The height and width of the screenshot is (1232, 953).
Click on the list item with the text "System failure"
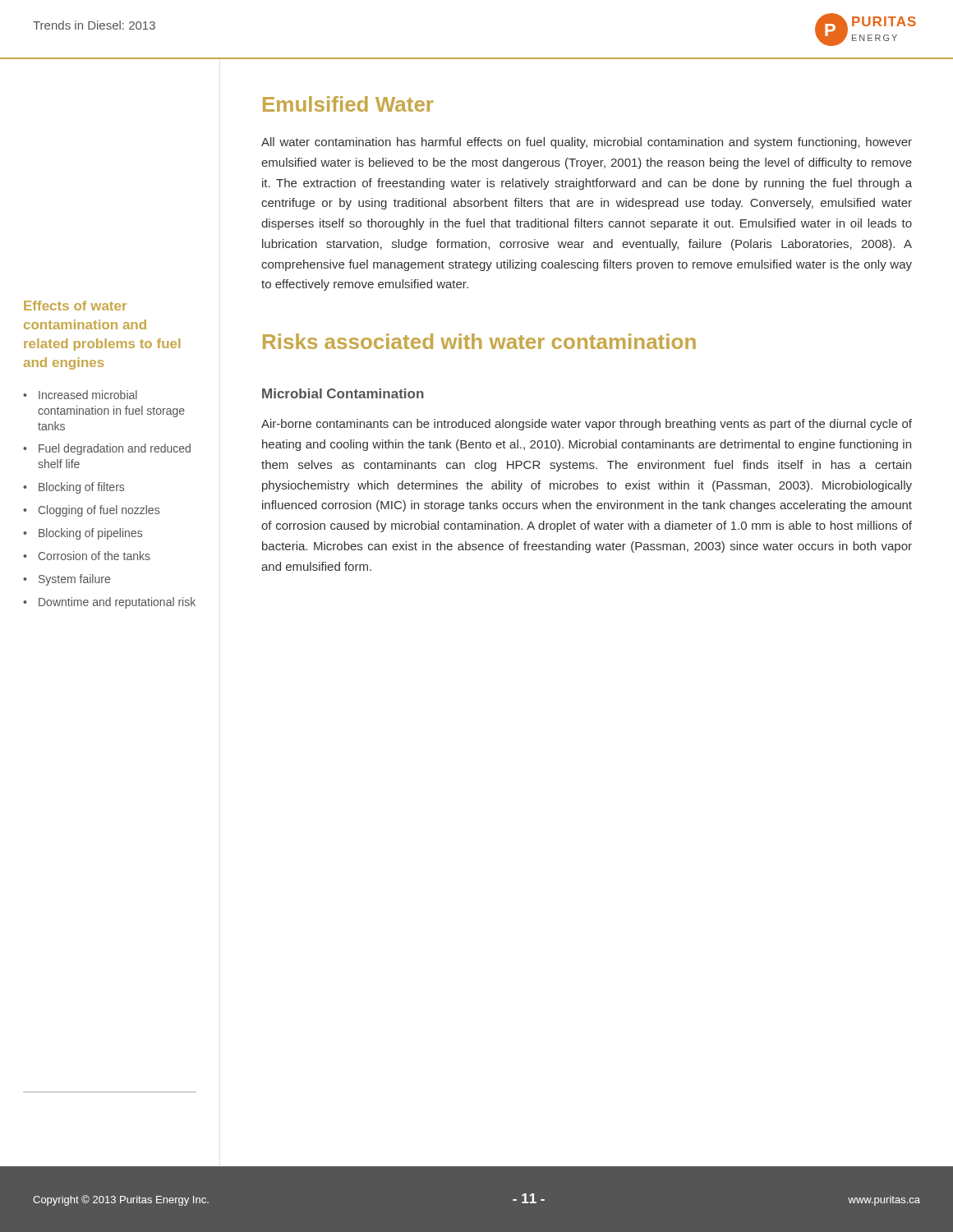coord(74,579)
